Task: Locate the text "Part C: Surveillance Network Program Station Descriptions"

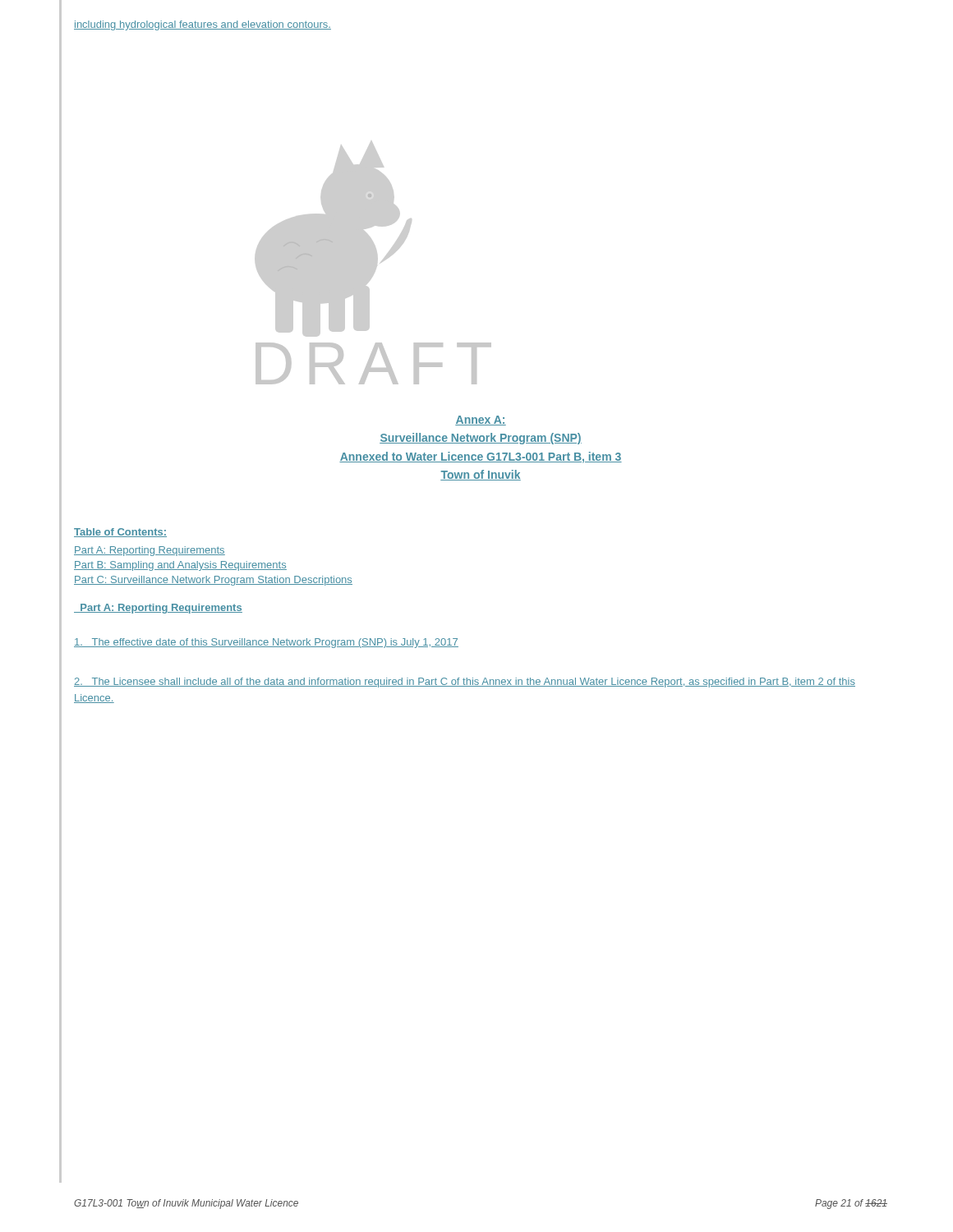Action: pos(213,579)
